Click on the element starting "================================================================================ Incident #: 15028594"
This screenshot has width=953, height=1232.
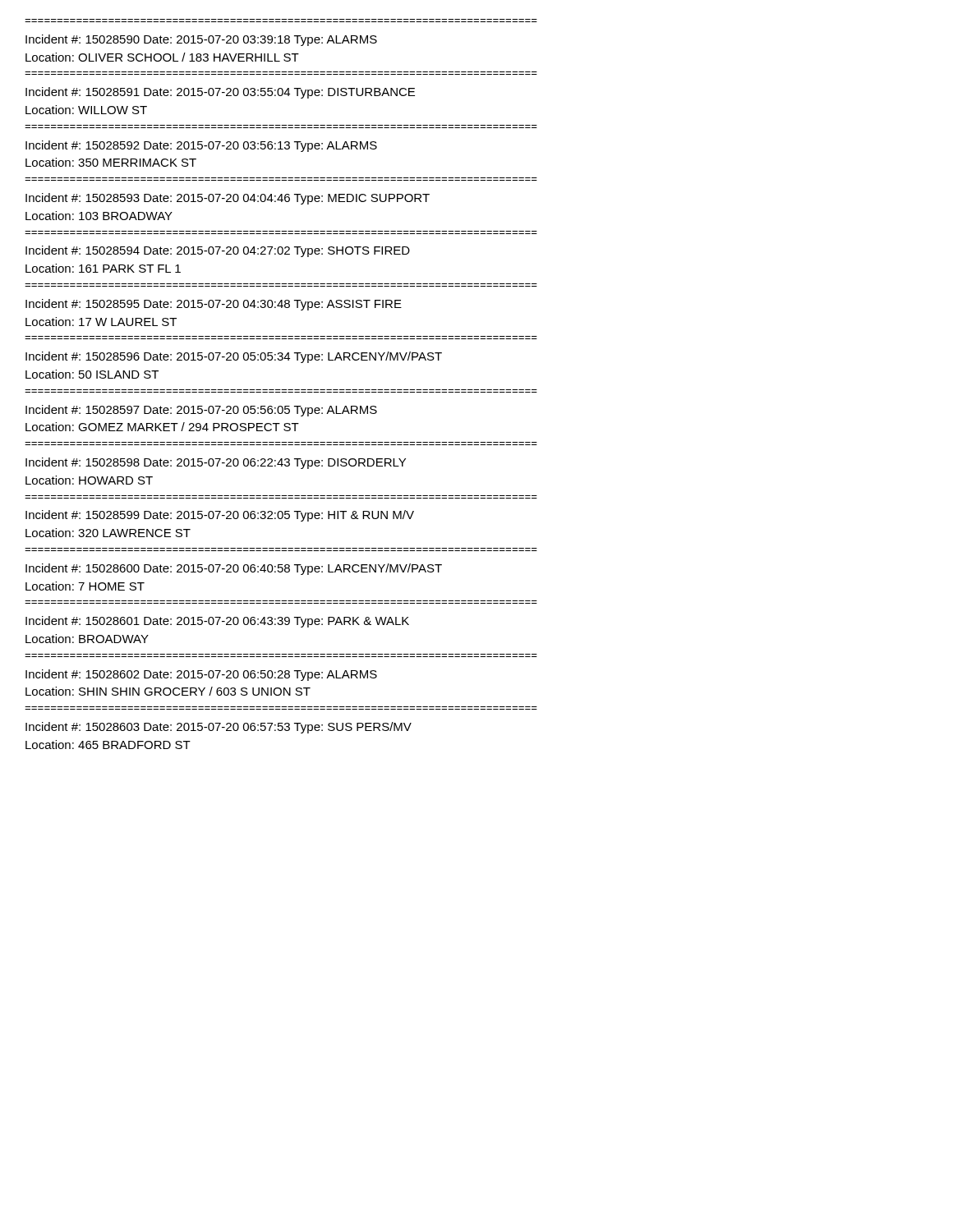[218, 251]
